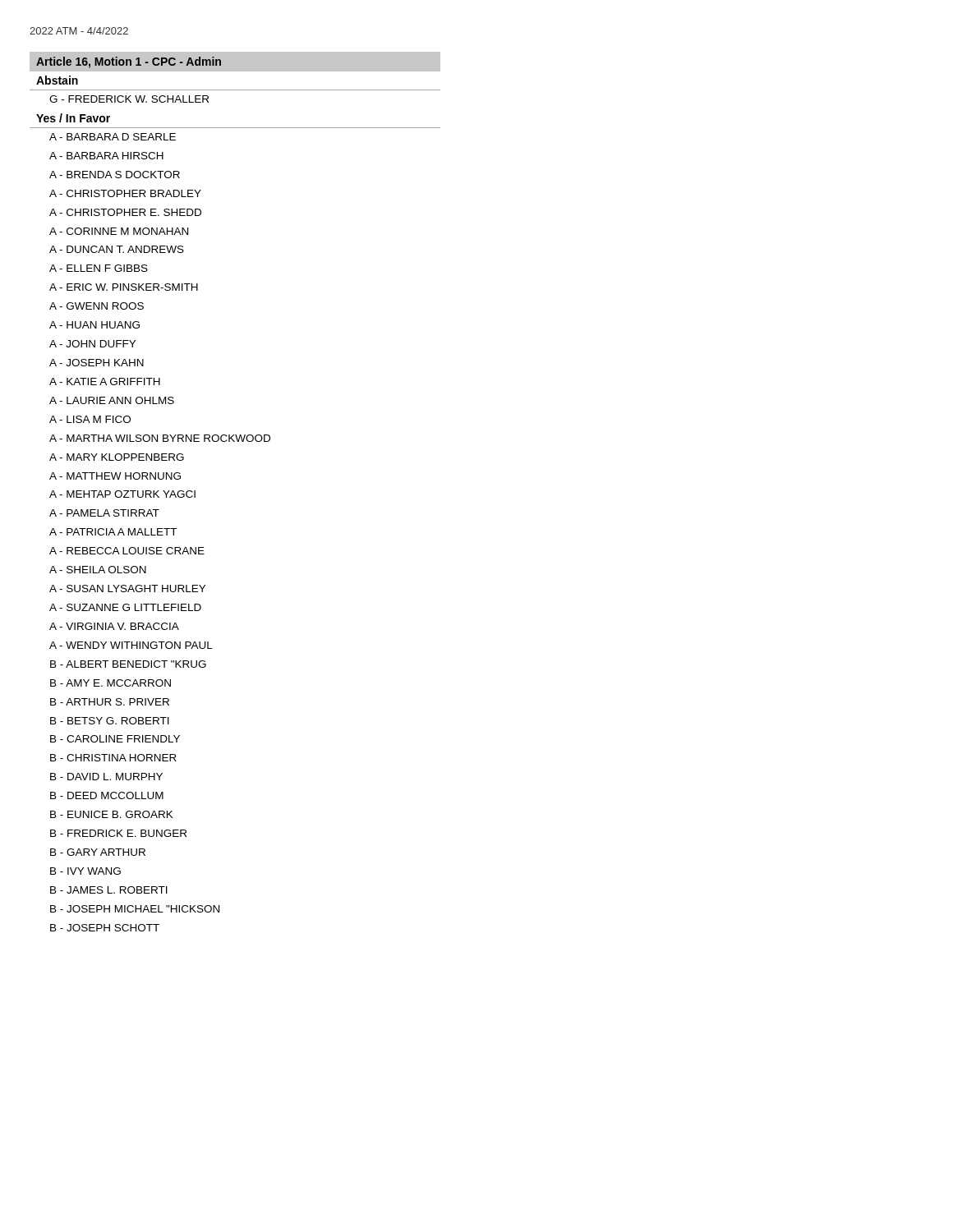Point to "A - VIRGINIA V. BRACCIA"
Viewport: 953px width, 1232px height.
[114, 626]
